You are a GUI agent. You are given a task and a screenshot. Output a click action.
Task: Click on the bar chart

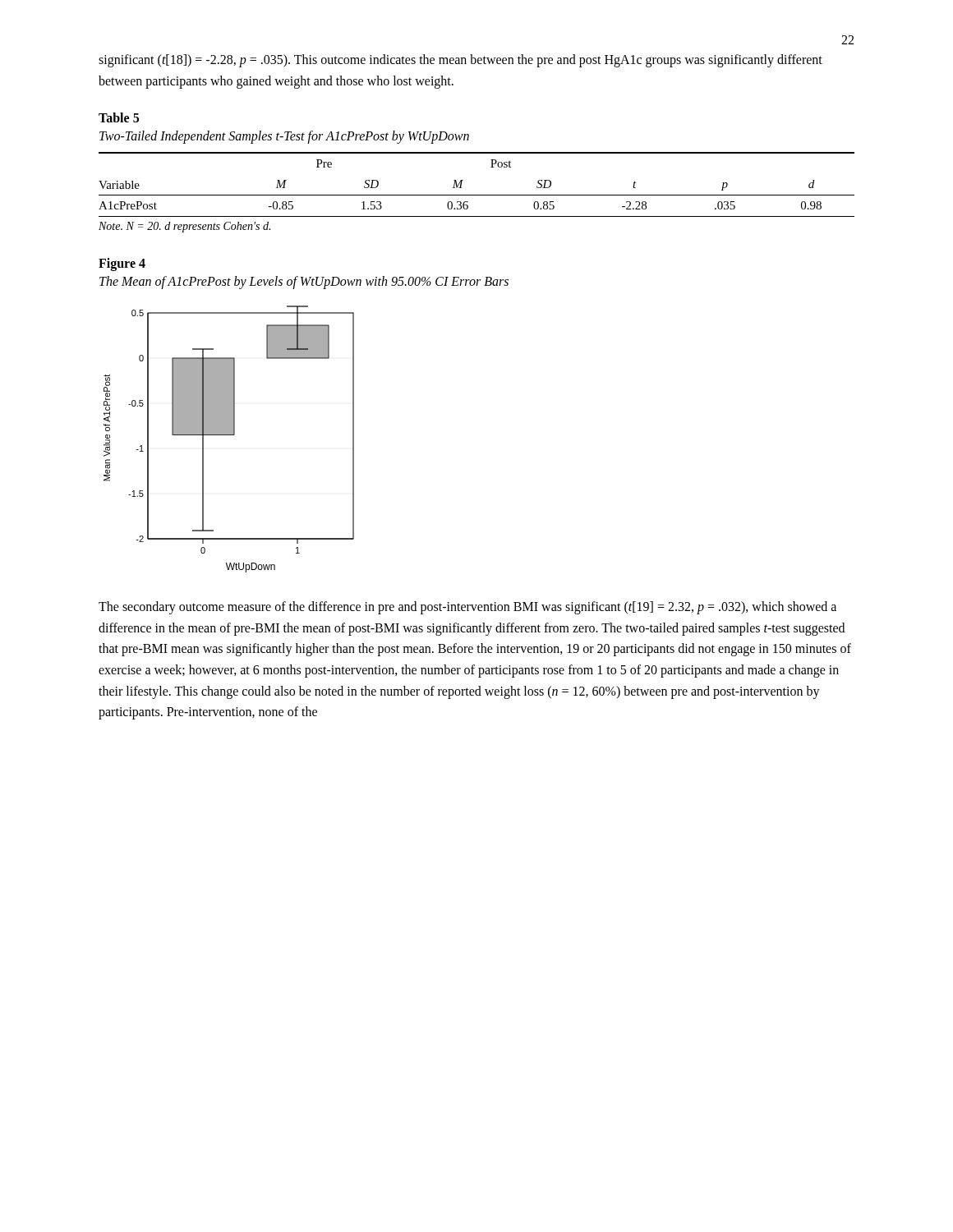(476, 442)
